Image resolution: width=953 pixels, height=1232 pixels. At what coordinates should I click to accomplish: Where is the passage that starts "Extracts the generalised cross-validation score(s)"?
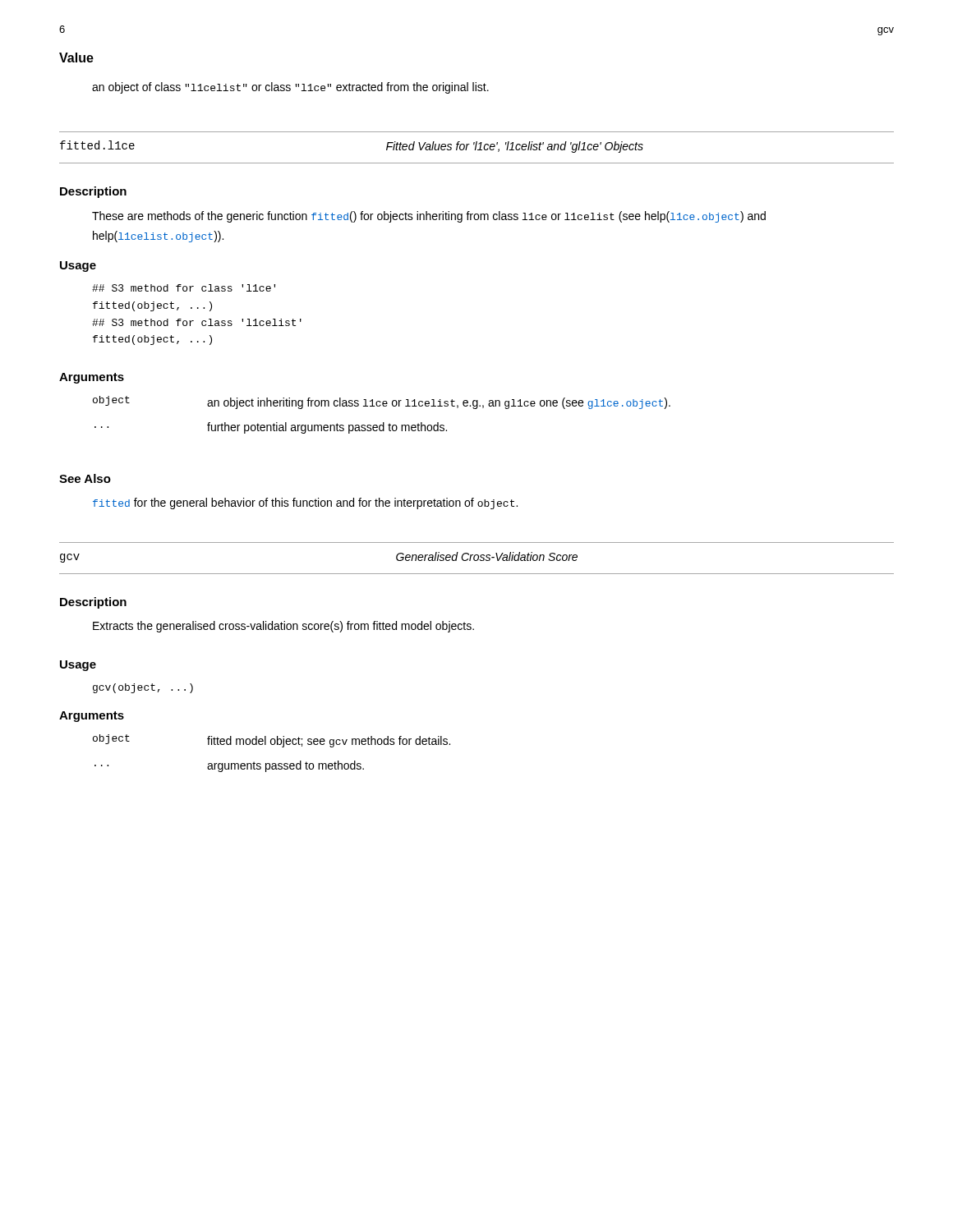[x=284, y=626]
